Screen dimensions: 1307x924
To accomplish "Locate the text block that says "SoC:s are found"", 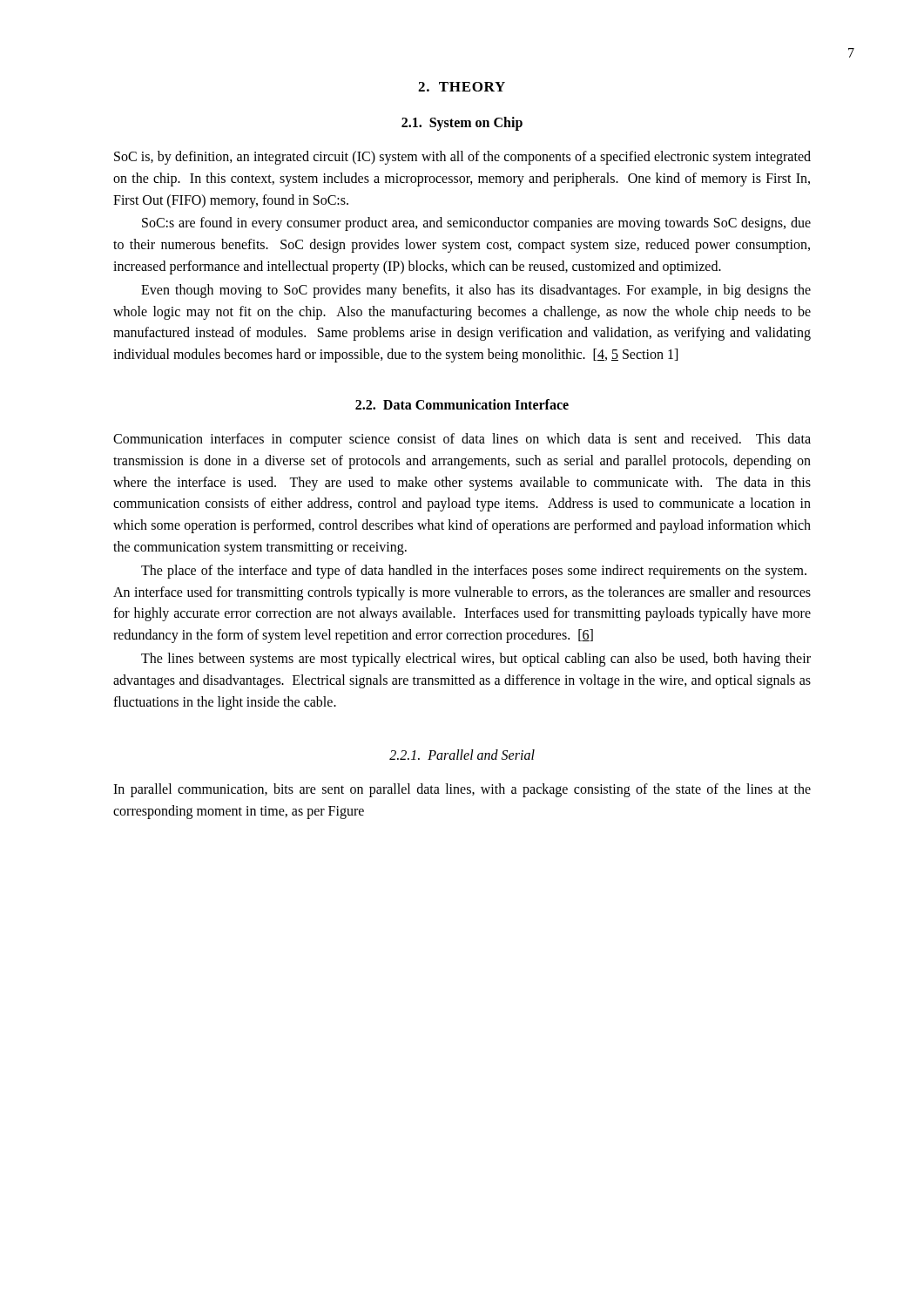I will tap(462, 245).
